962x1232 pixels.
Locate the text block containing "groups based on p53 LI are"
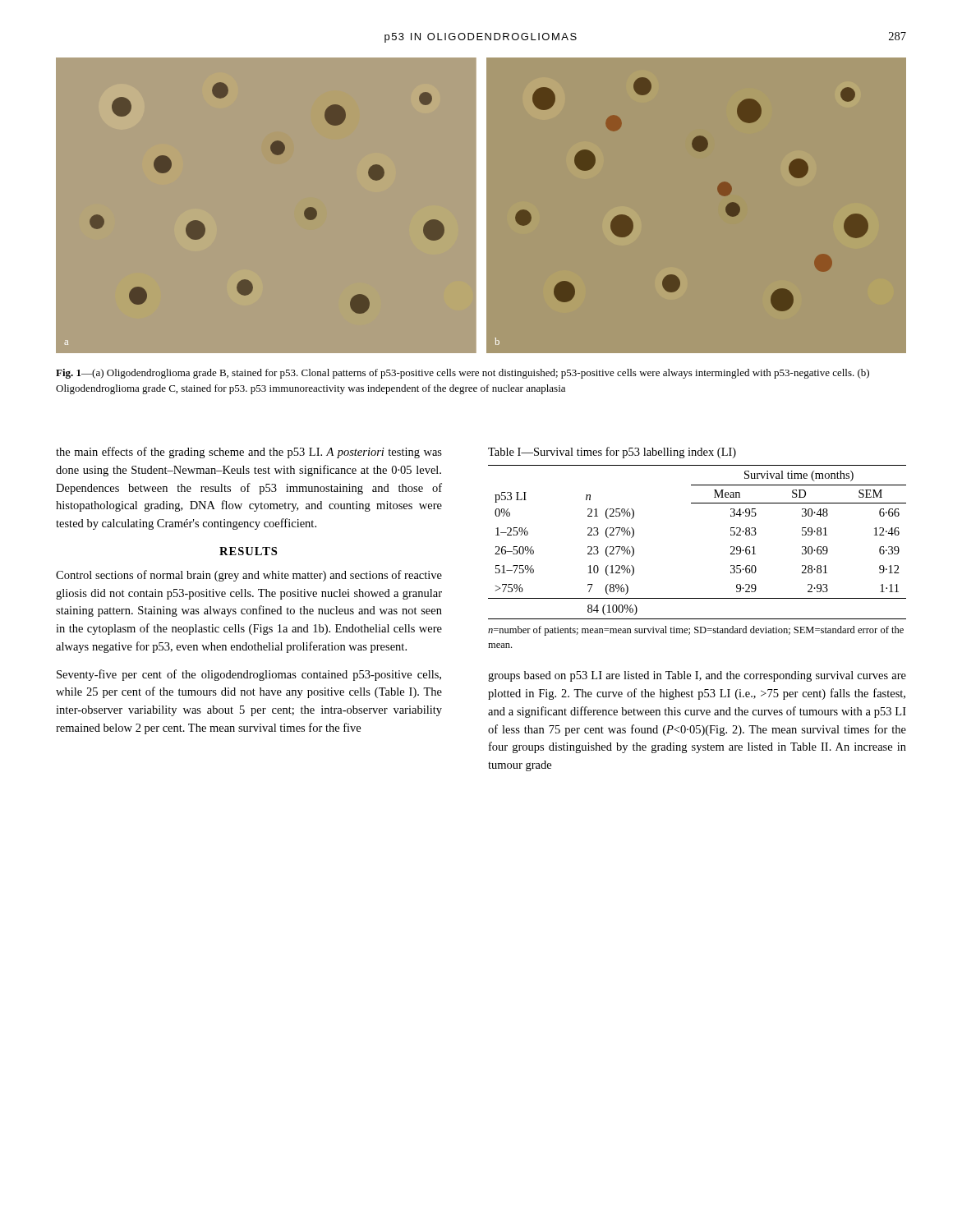pyautogui.click(x=697, y=720)
